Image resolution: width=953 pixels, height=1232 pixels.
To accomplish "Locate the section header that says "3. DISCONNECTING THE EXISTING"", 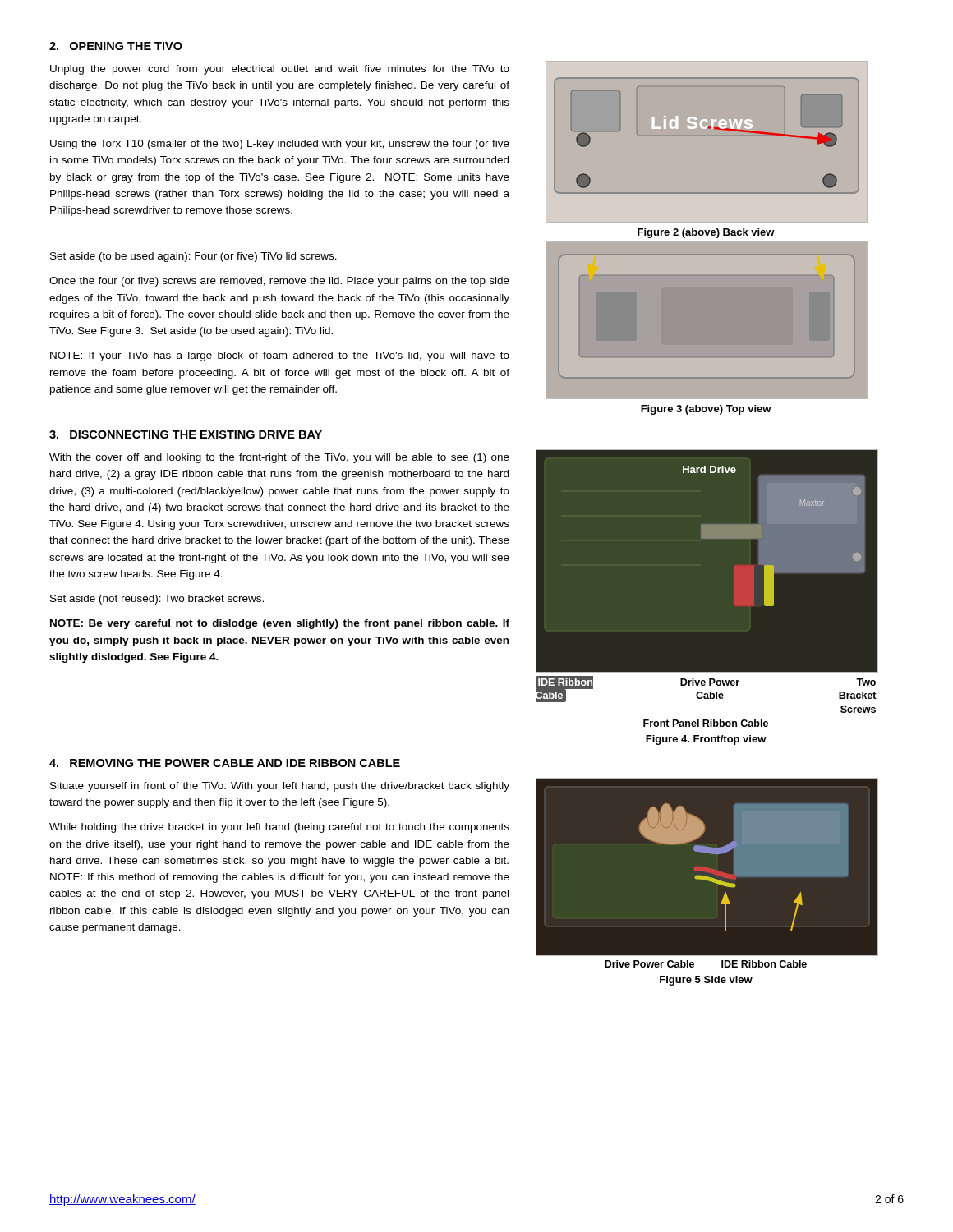I will tap(186, 434).
